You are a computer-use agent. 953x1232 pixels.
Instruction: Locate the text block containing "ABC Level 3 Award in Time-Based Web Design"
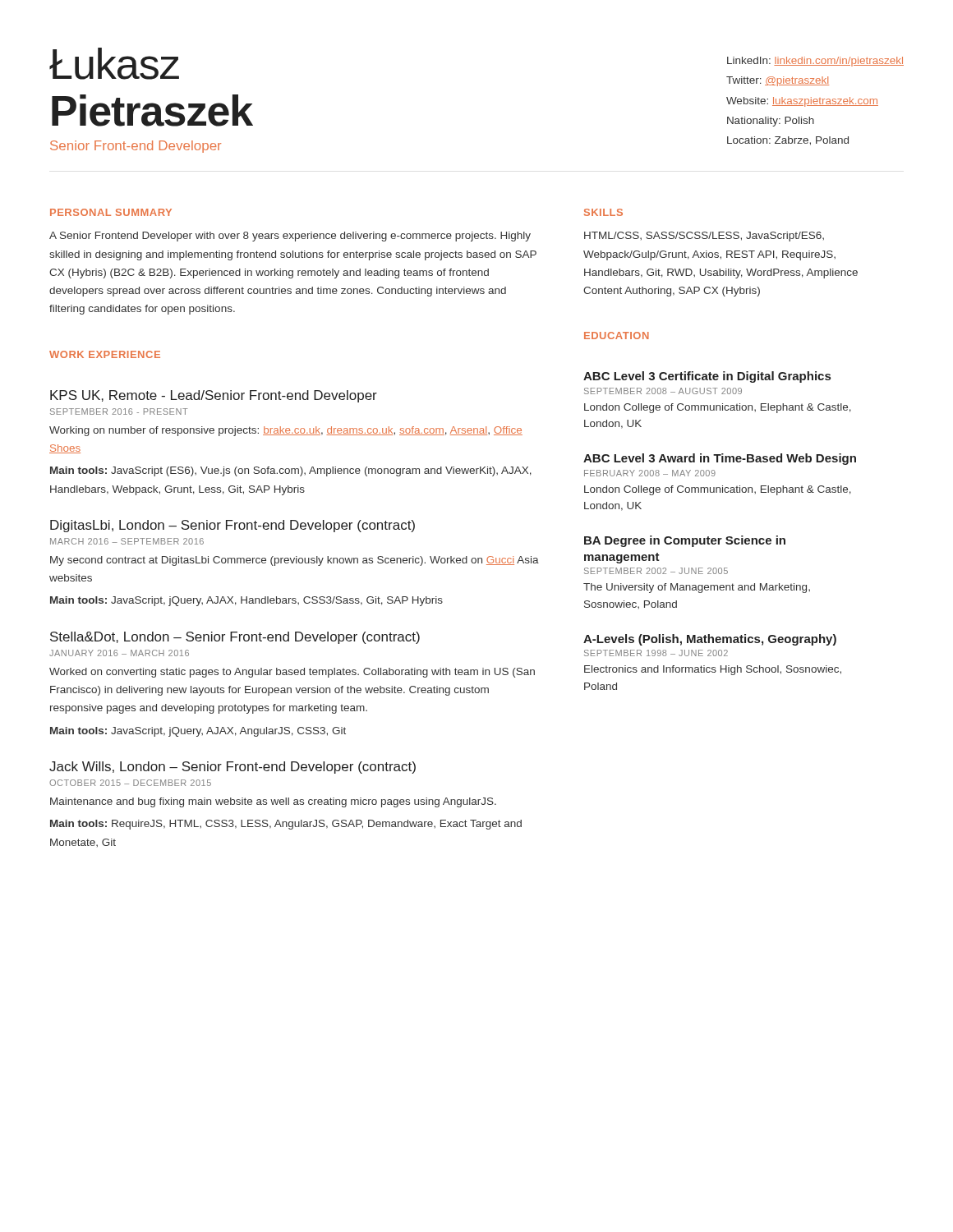723,482
